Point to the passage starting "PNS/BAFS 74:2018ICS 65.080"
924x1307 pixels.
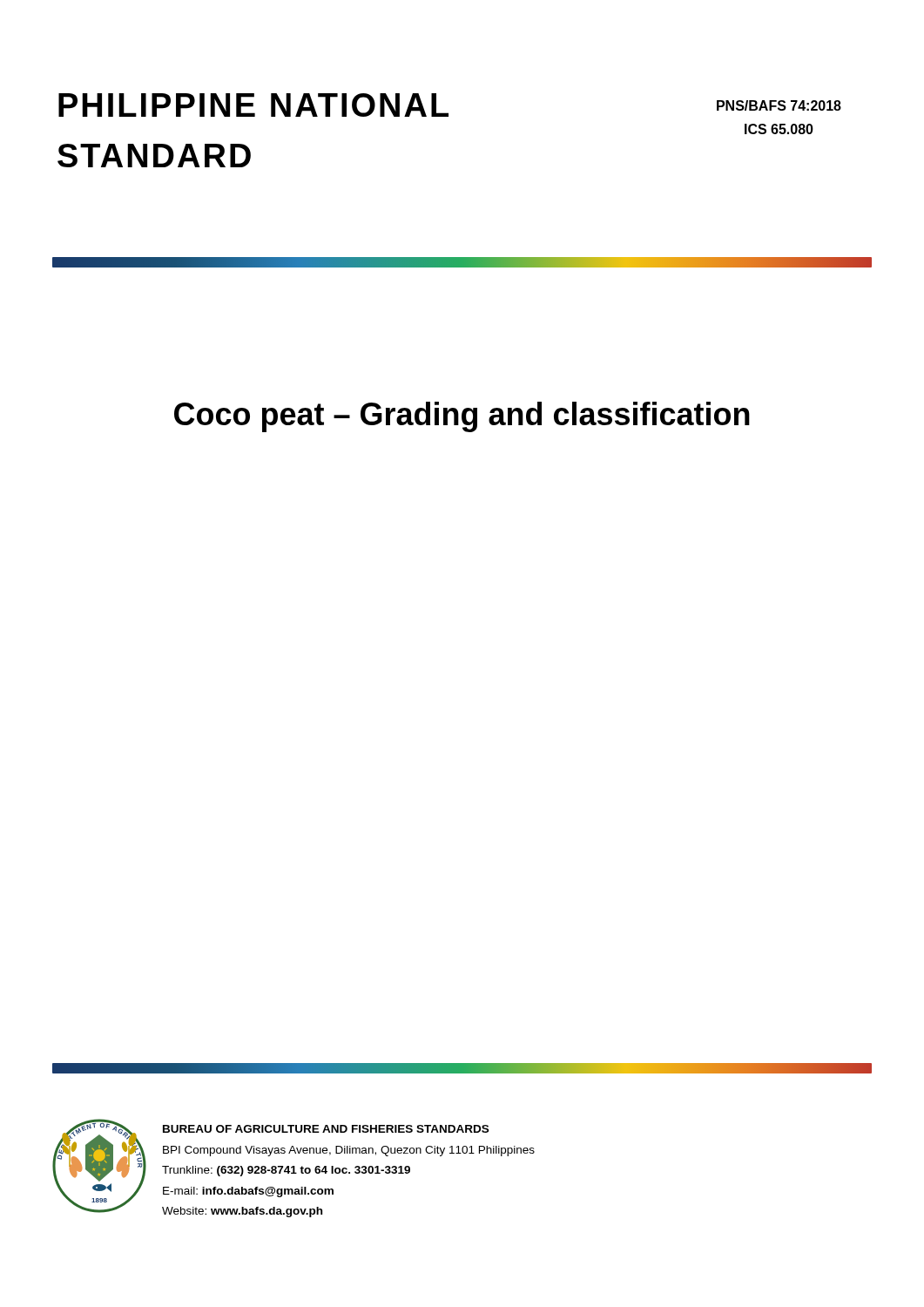point(779,118)
